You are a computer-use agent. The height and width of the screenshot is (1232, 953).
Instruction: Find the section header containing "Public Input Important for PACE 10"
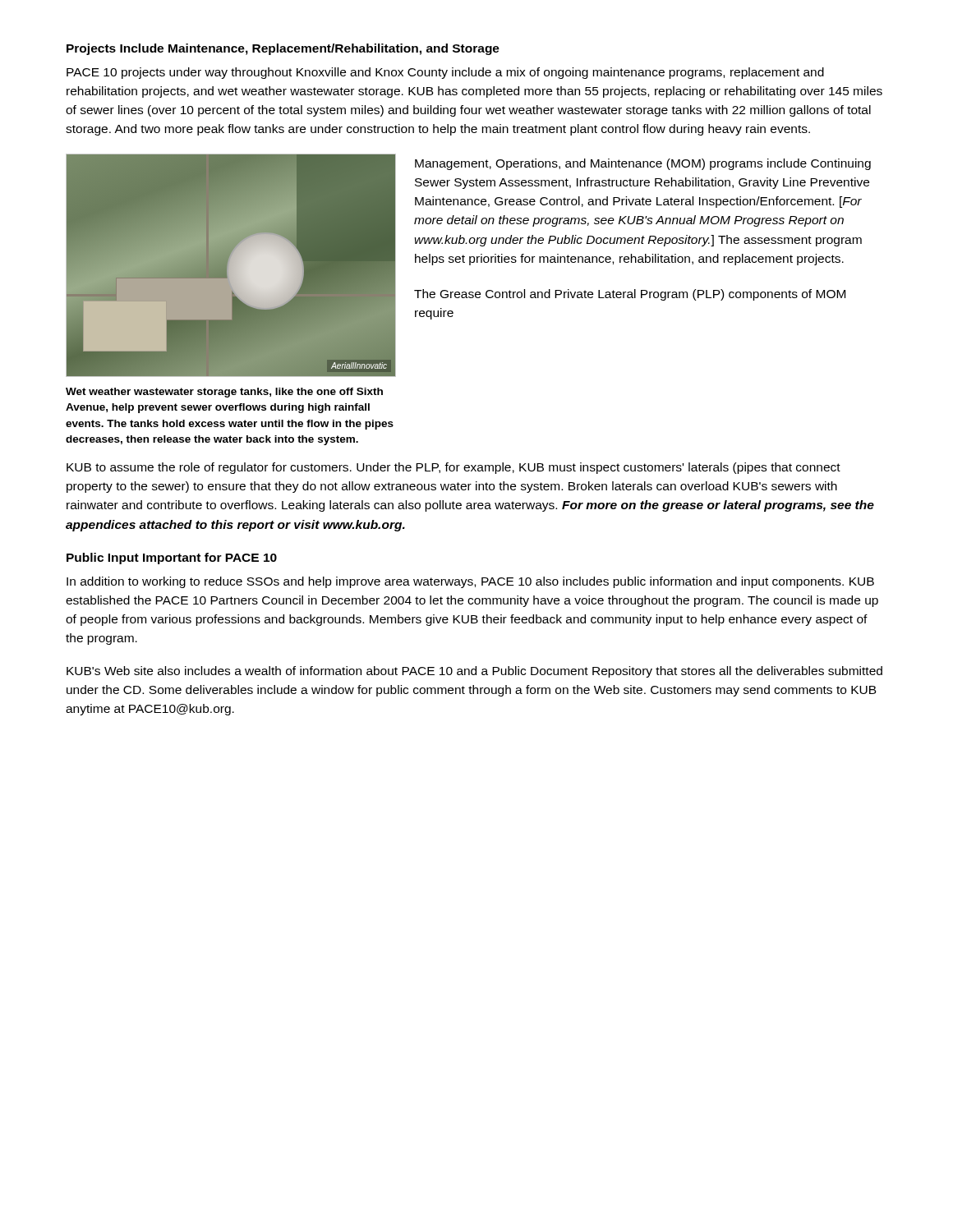171,557
